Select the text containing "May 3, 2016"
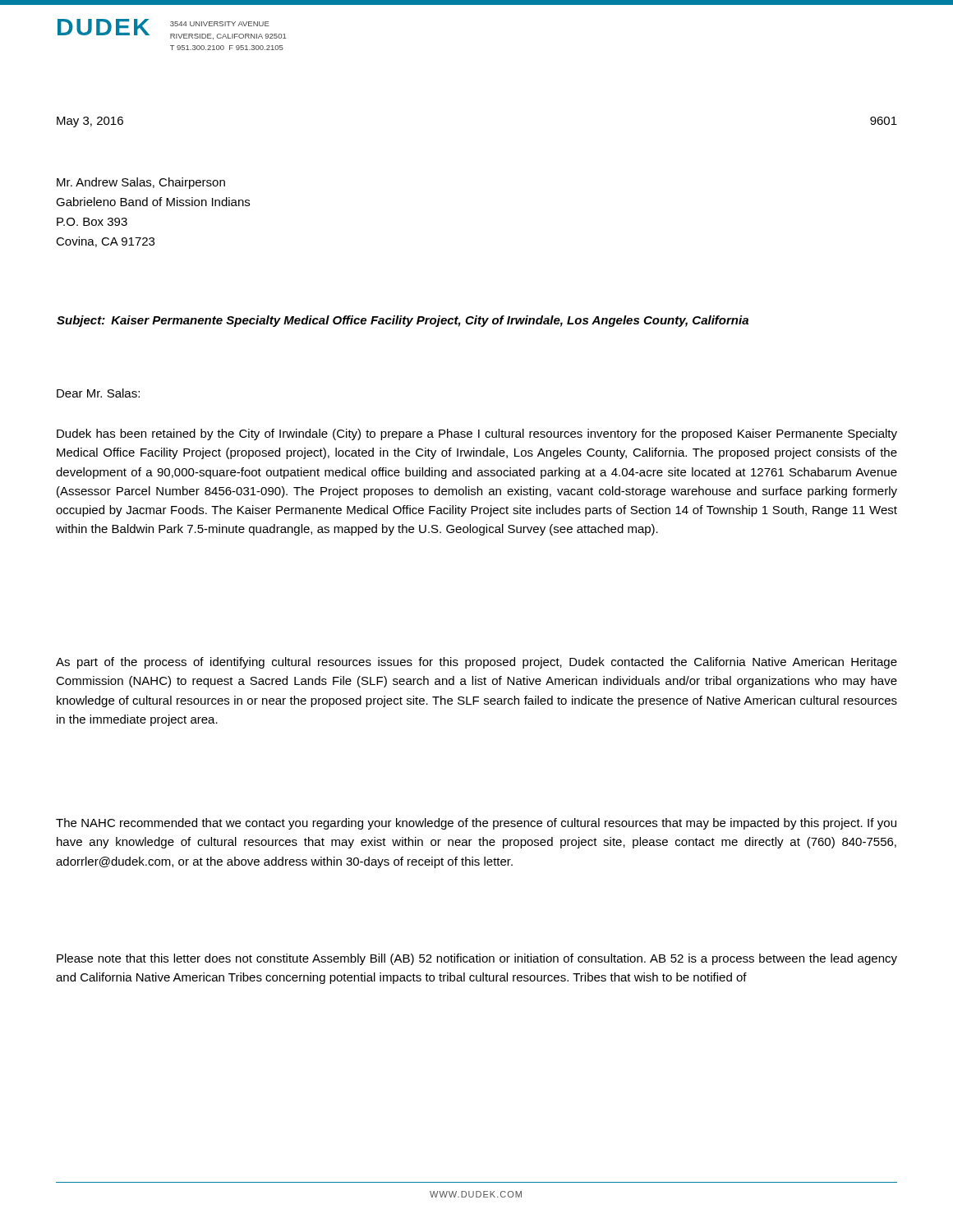This screenshot has height=1232, width=953. click(x=90, y=120)
